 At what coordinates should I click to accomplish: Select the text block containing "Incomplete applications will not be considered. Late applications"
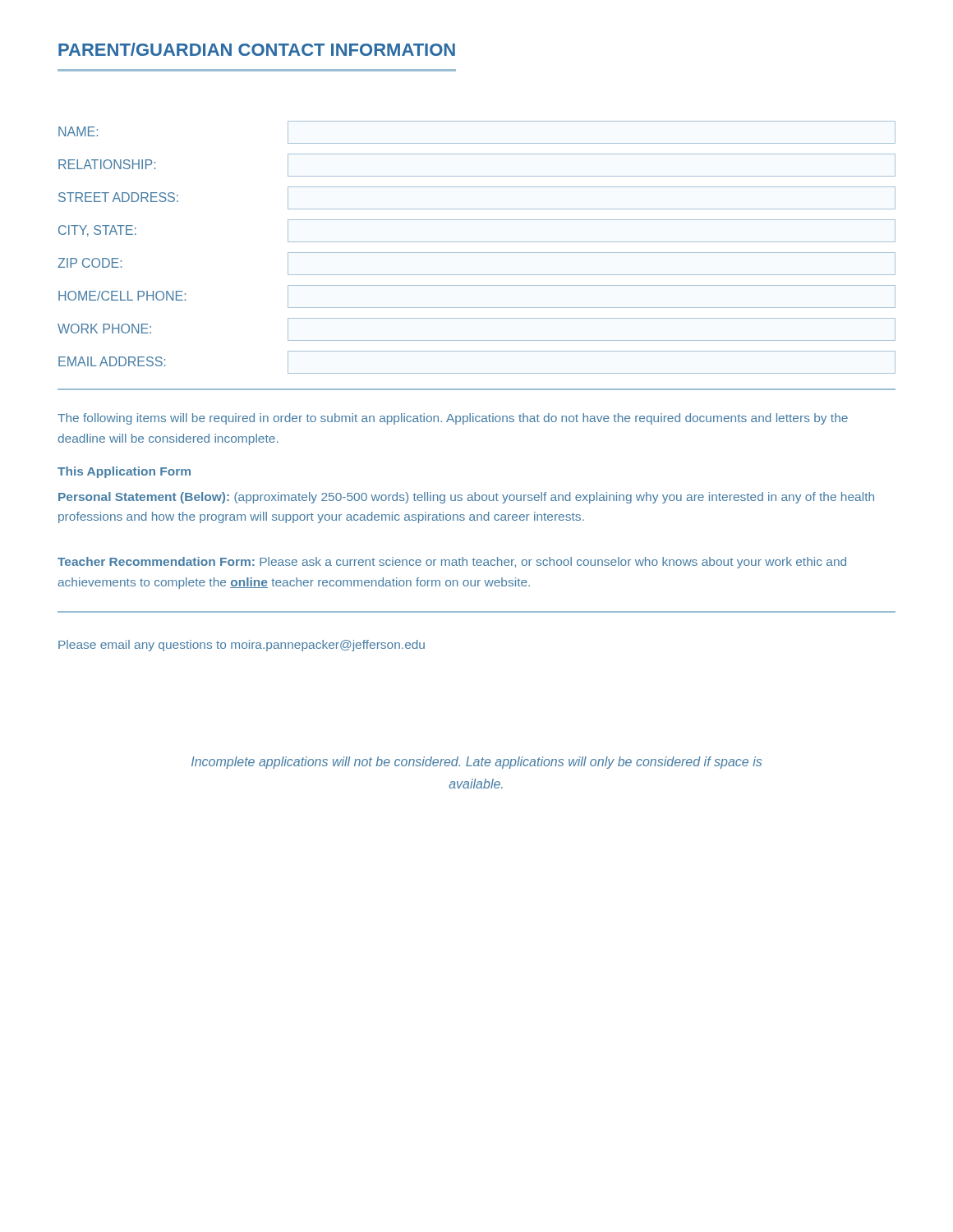point(476,773)
